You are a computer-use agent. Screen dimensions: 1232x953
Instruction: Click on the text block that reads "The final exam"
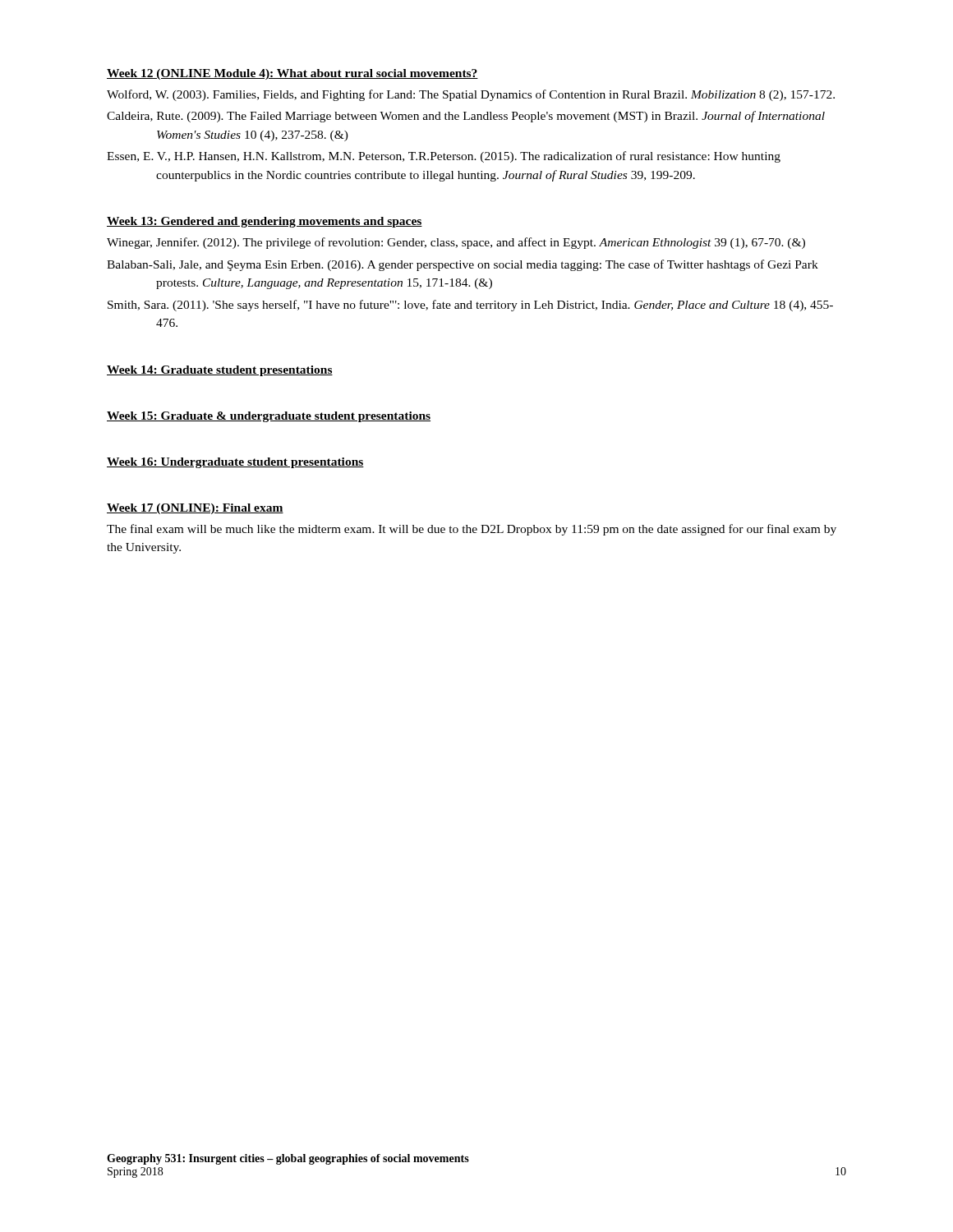click(472, 537)
